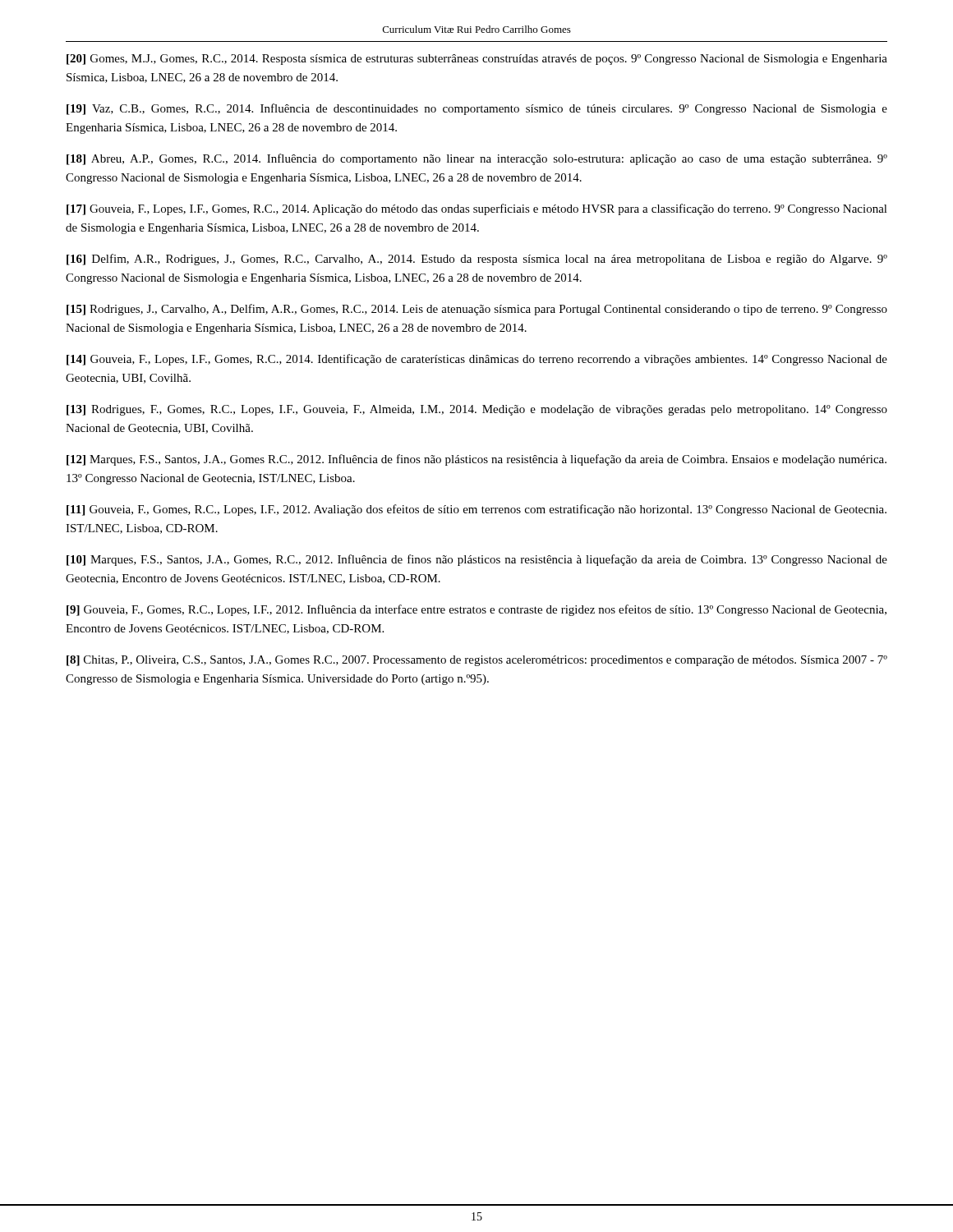Click the passage that begins "[9] Gouveia, F., Gomes, R.C., Lopes, I.F.,"
Image resolution: width=953 pixels, height=1232 pixels.
[476, 619]
